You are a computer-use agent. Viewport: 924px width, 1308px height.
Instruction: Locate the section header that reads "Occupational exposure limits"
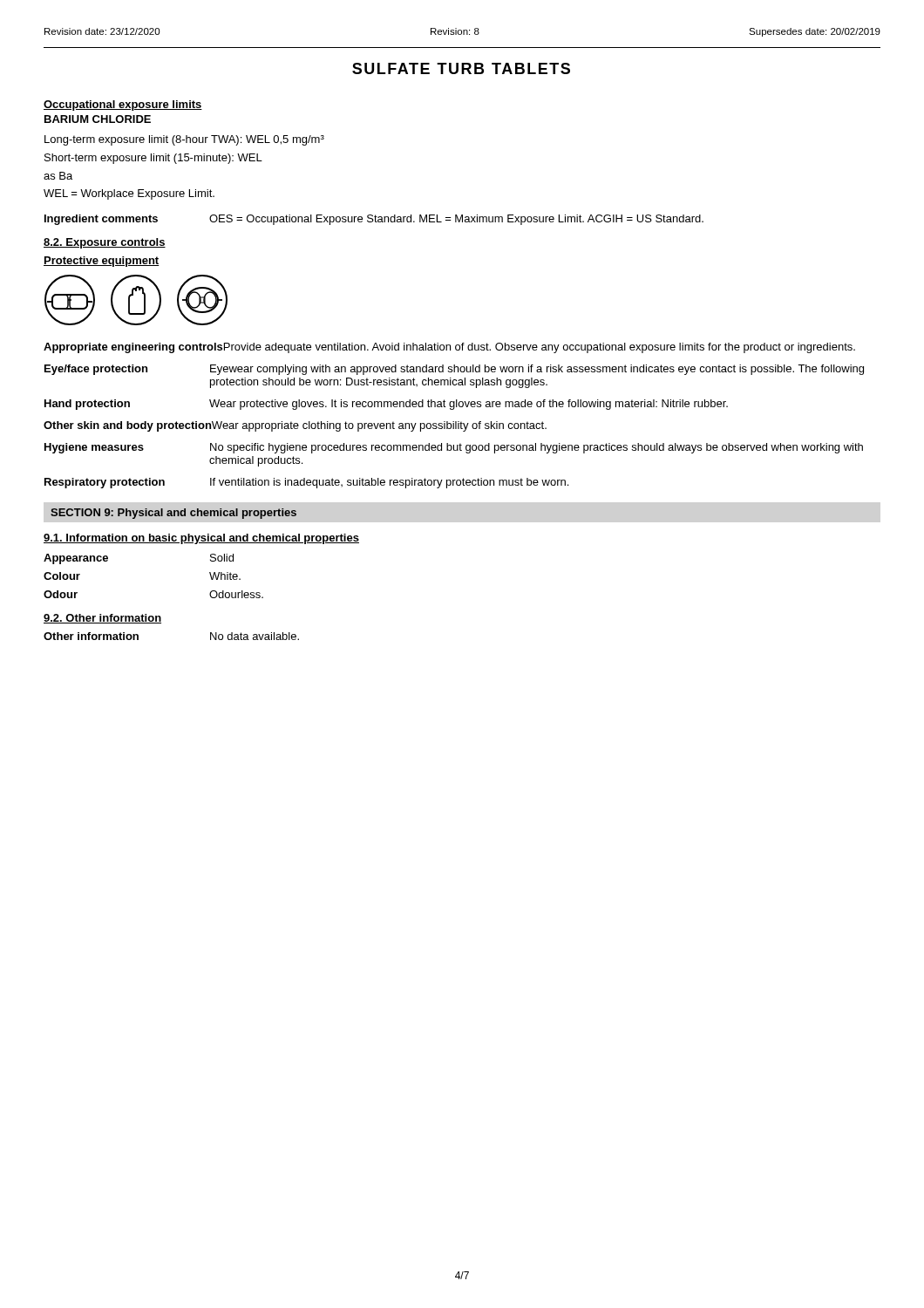click(x=123, y=104)
